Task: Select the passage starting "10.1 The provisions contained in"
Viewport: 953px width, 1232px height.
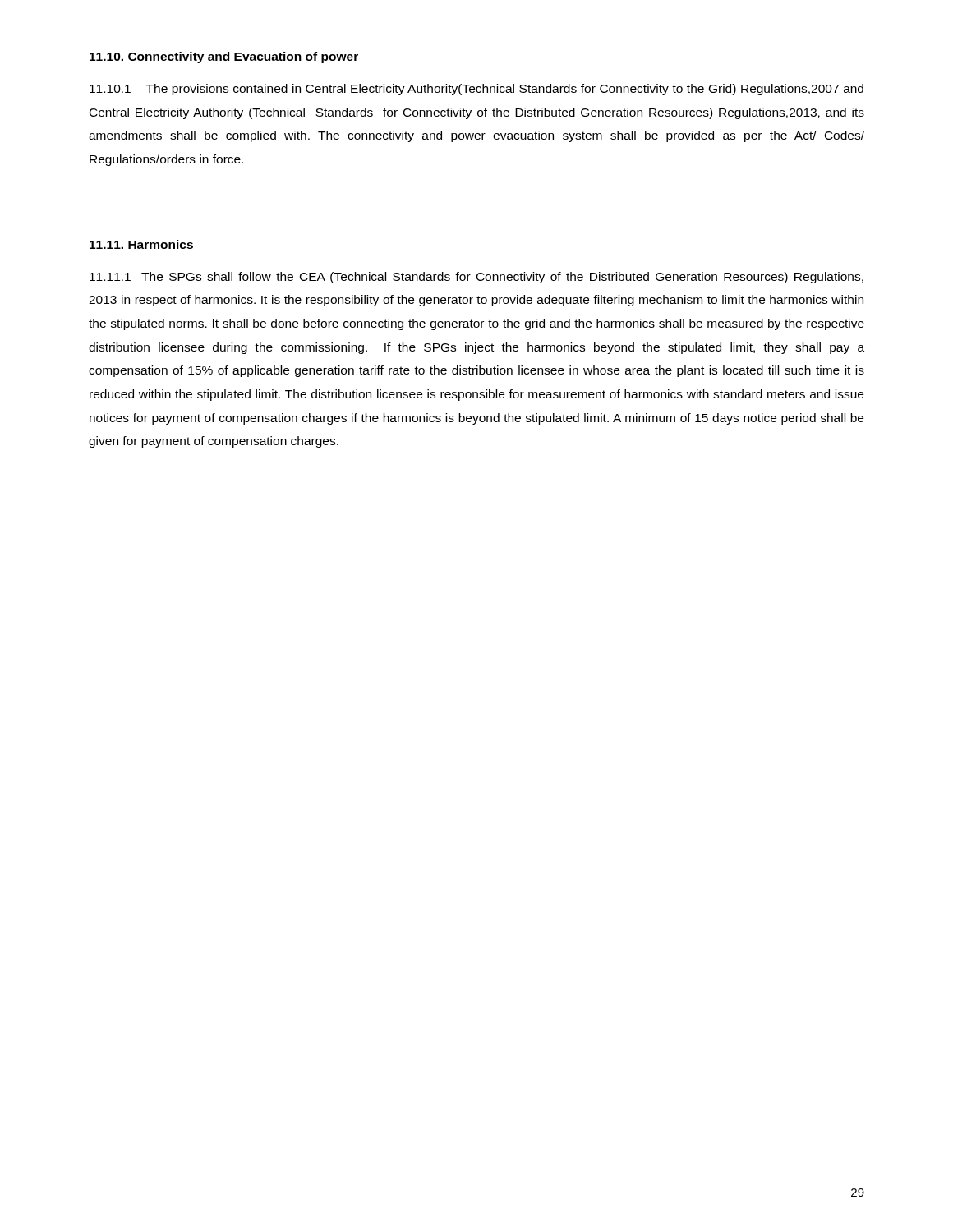Action: click(x=476, y=124)
